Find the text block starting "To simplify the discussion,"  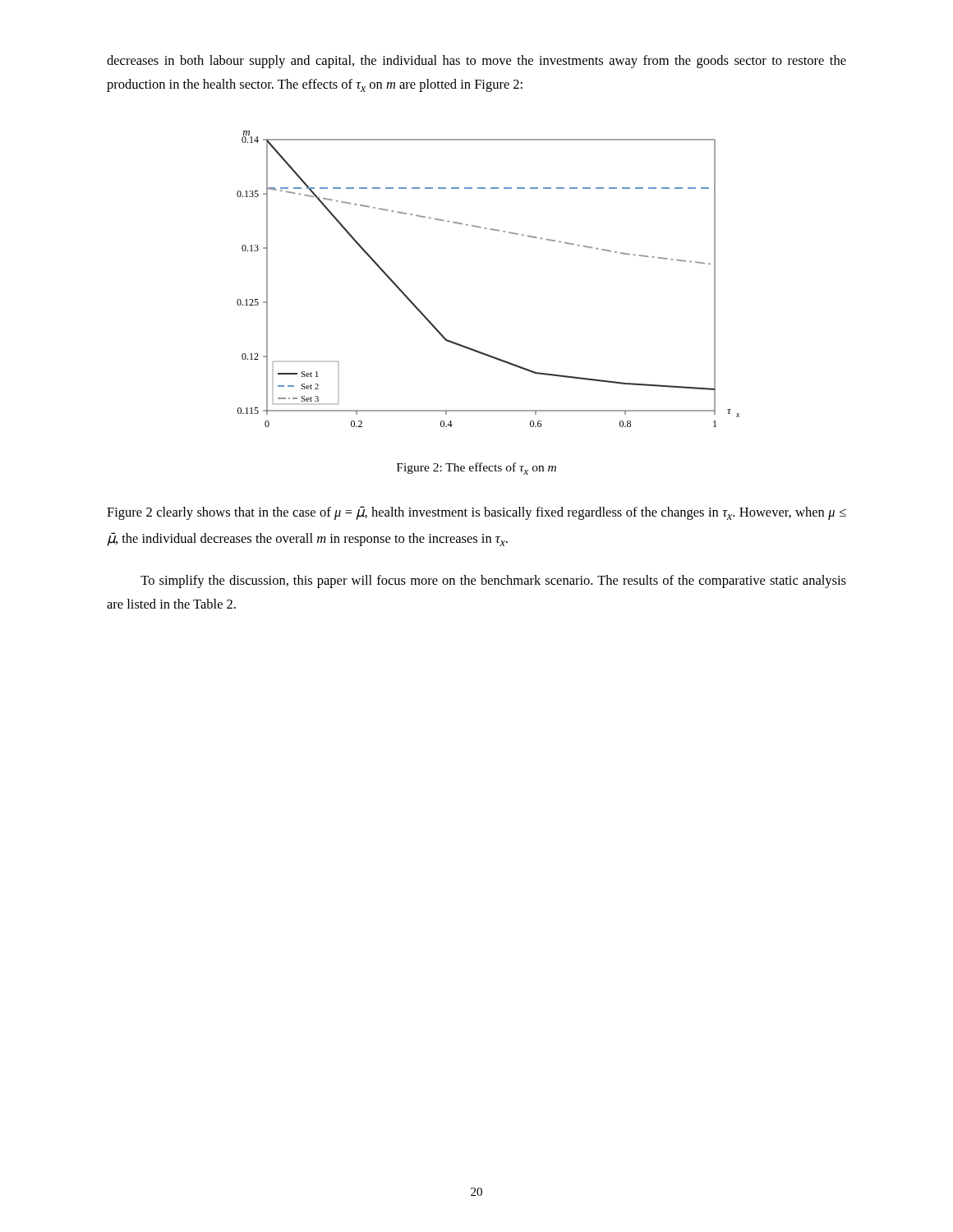click(x=476, y=592)
